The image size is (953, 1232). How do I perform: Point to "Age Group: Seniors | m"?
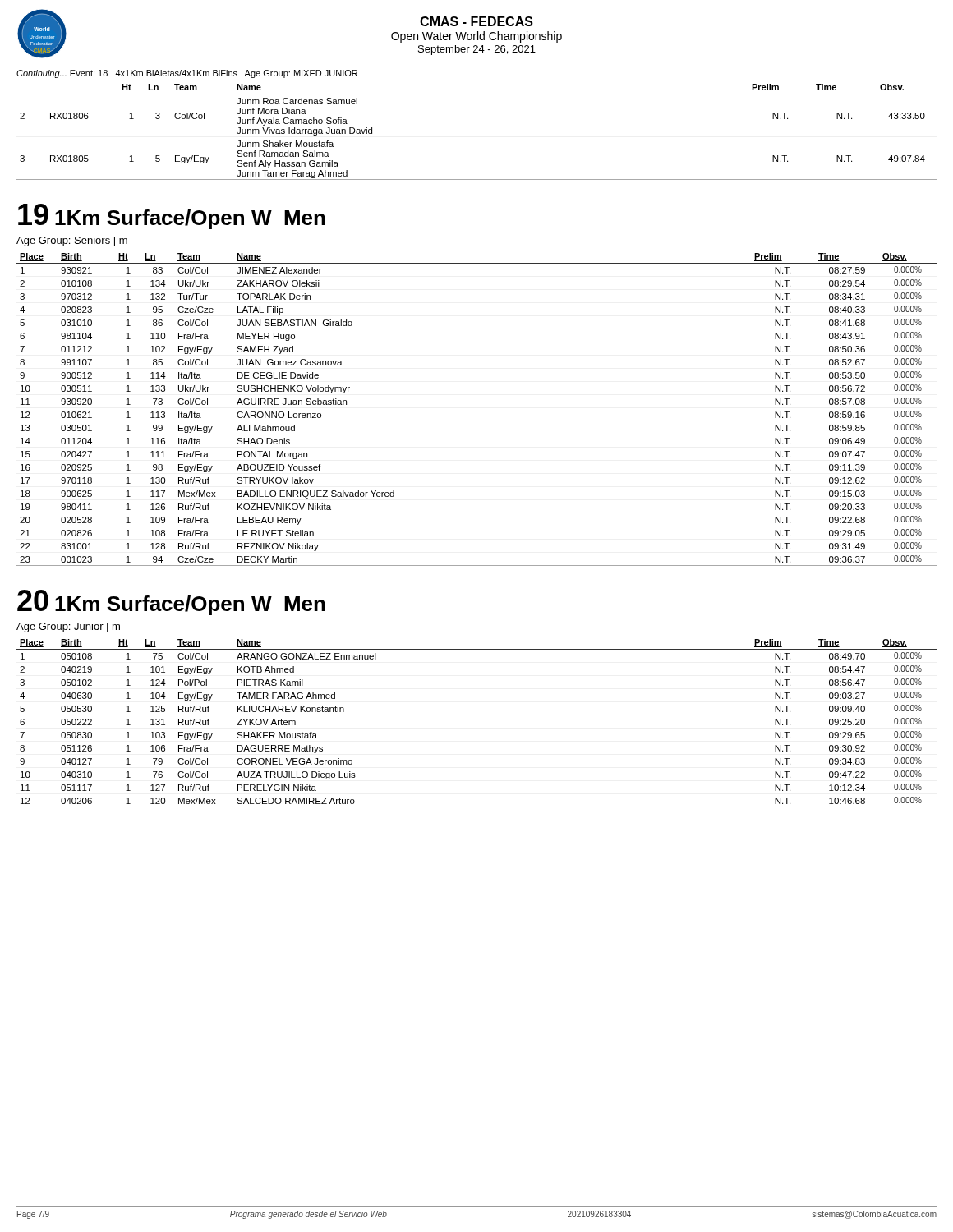72,240
